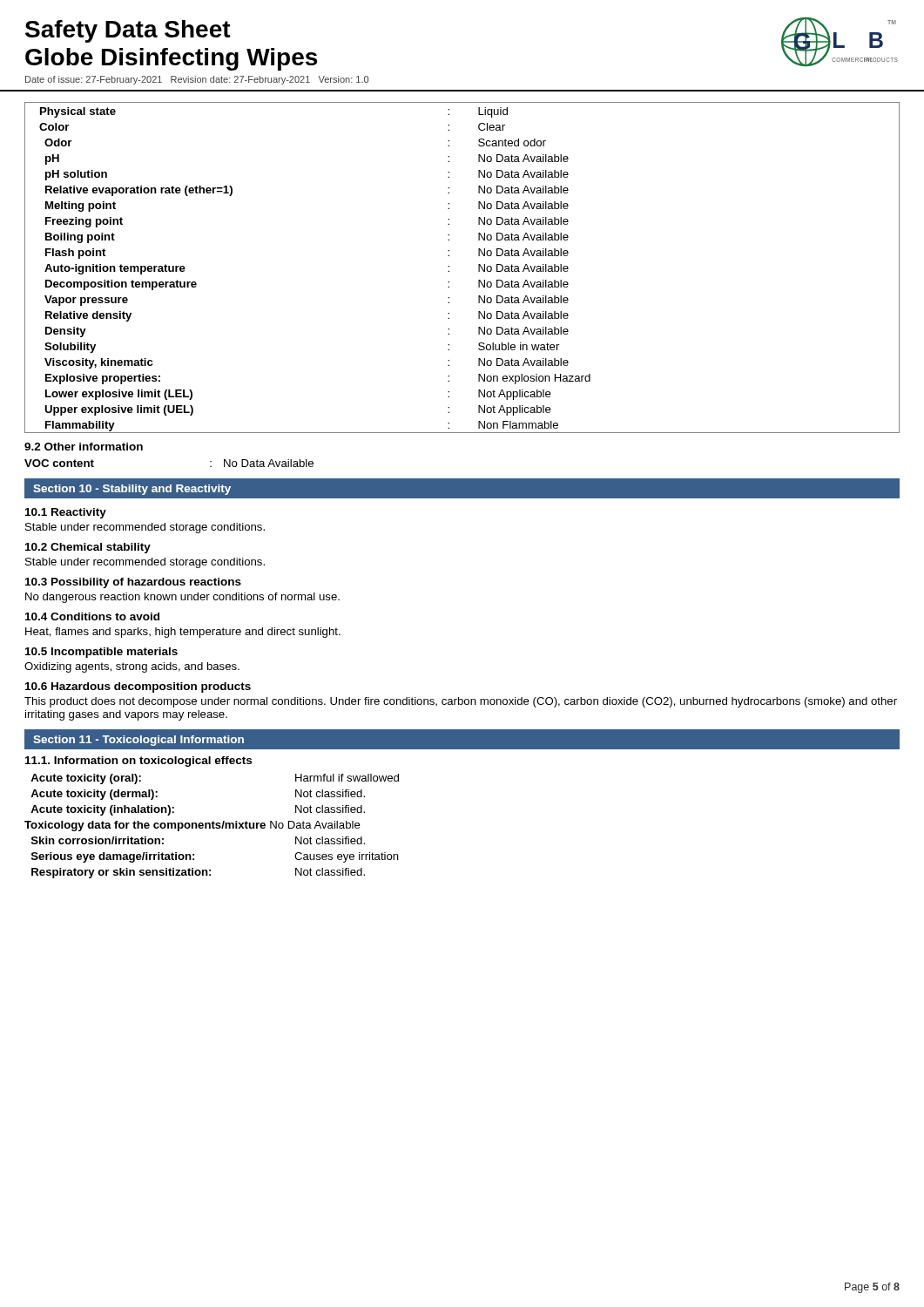This screenshot has width=924, height=1307.
Task: Point to the block starting "This product does not decompose under"
Action: [461, 708]
